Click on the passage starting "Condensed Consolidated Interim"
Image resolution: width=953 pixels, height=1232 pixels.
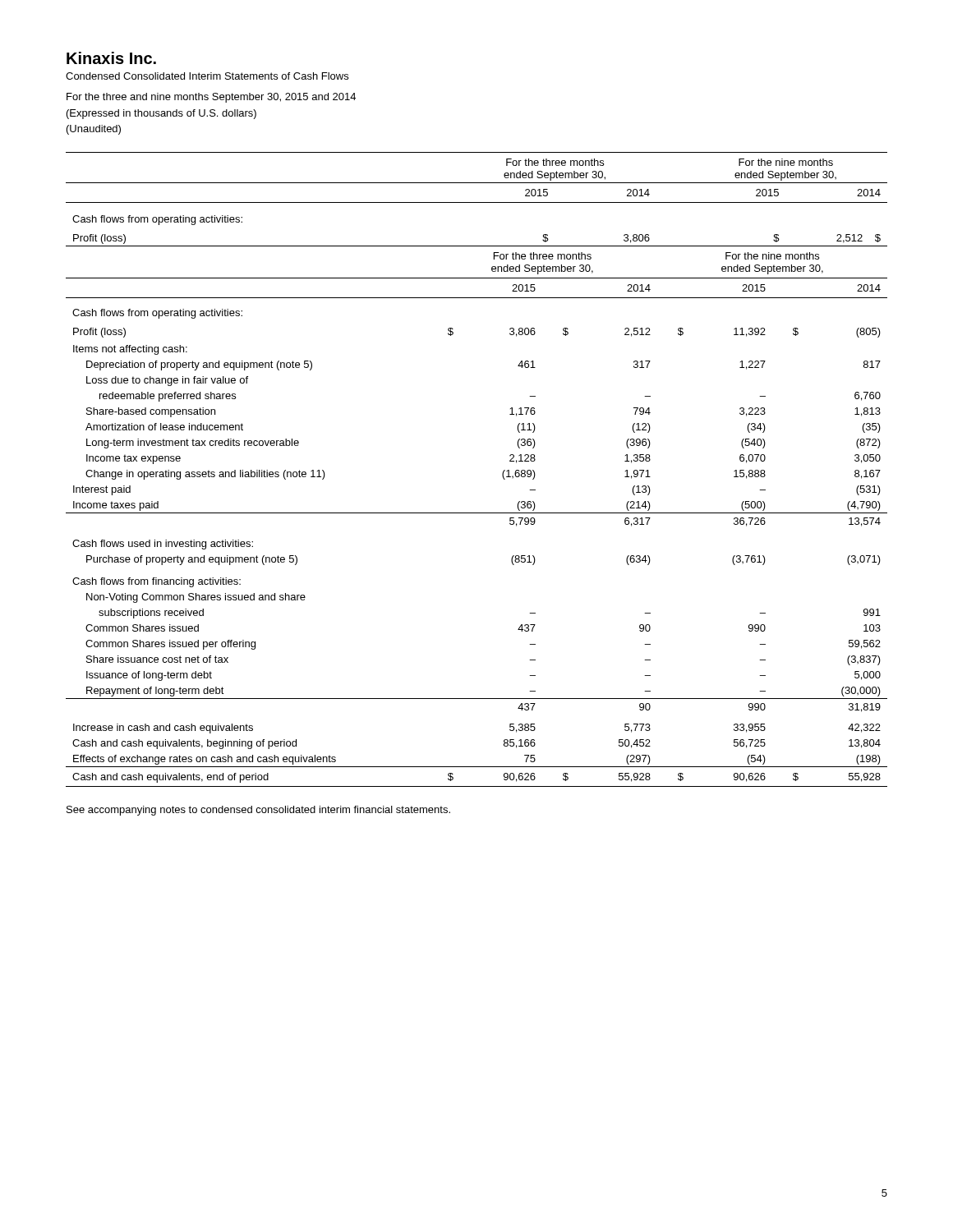(x=207, y=76)
